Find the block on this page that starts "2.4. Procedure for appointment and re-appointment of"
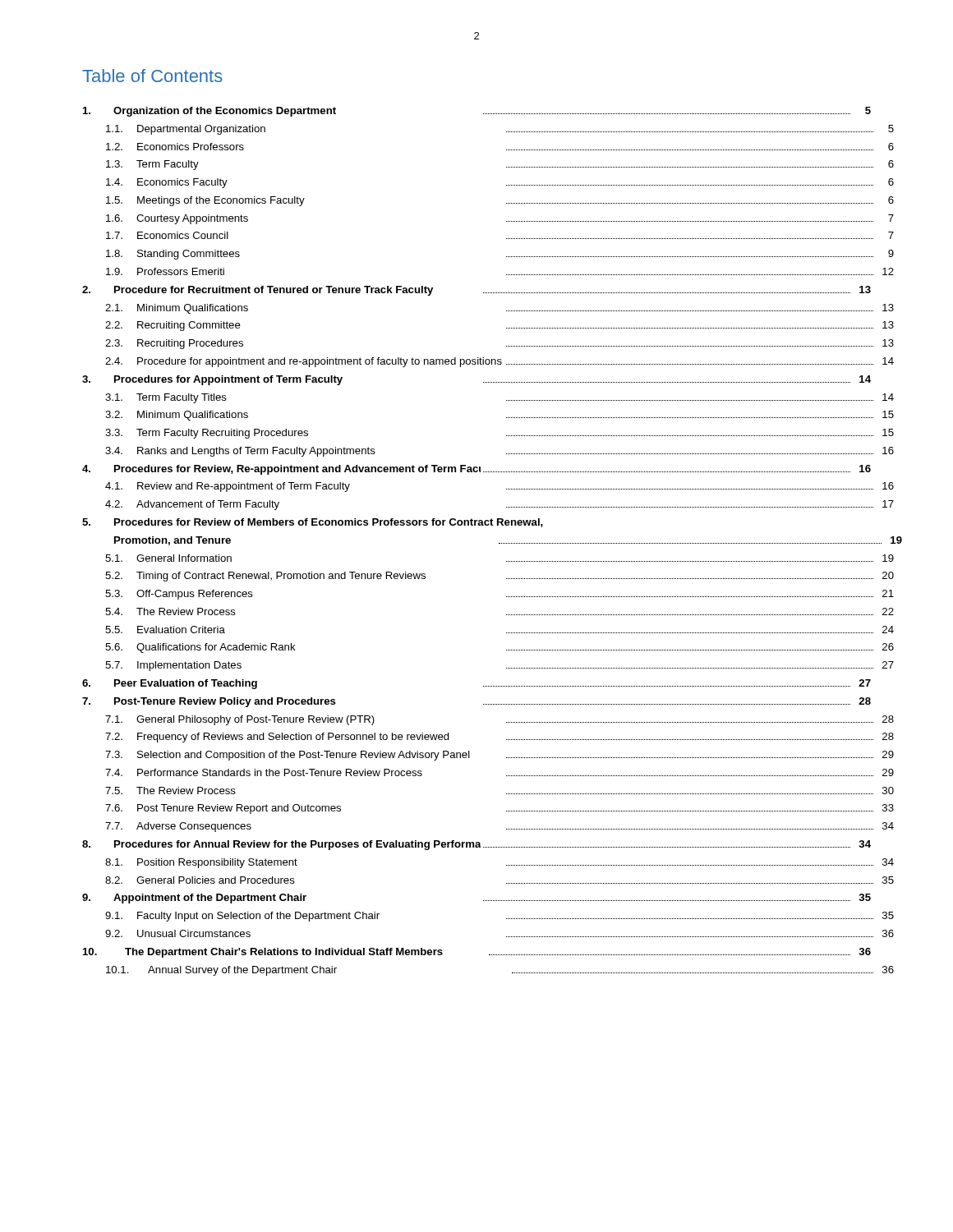This screenshot has height=1232, width=953. [x=499, y=361]
